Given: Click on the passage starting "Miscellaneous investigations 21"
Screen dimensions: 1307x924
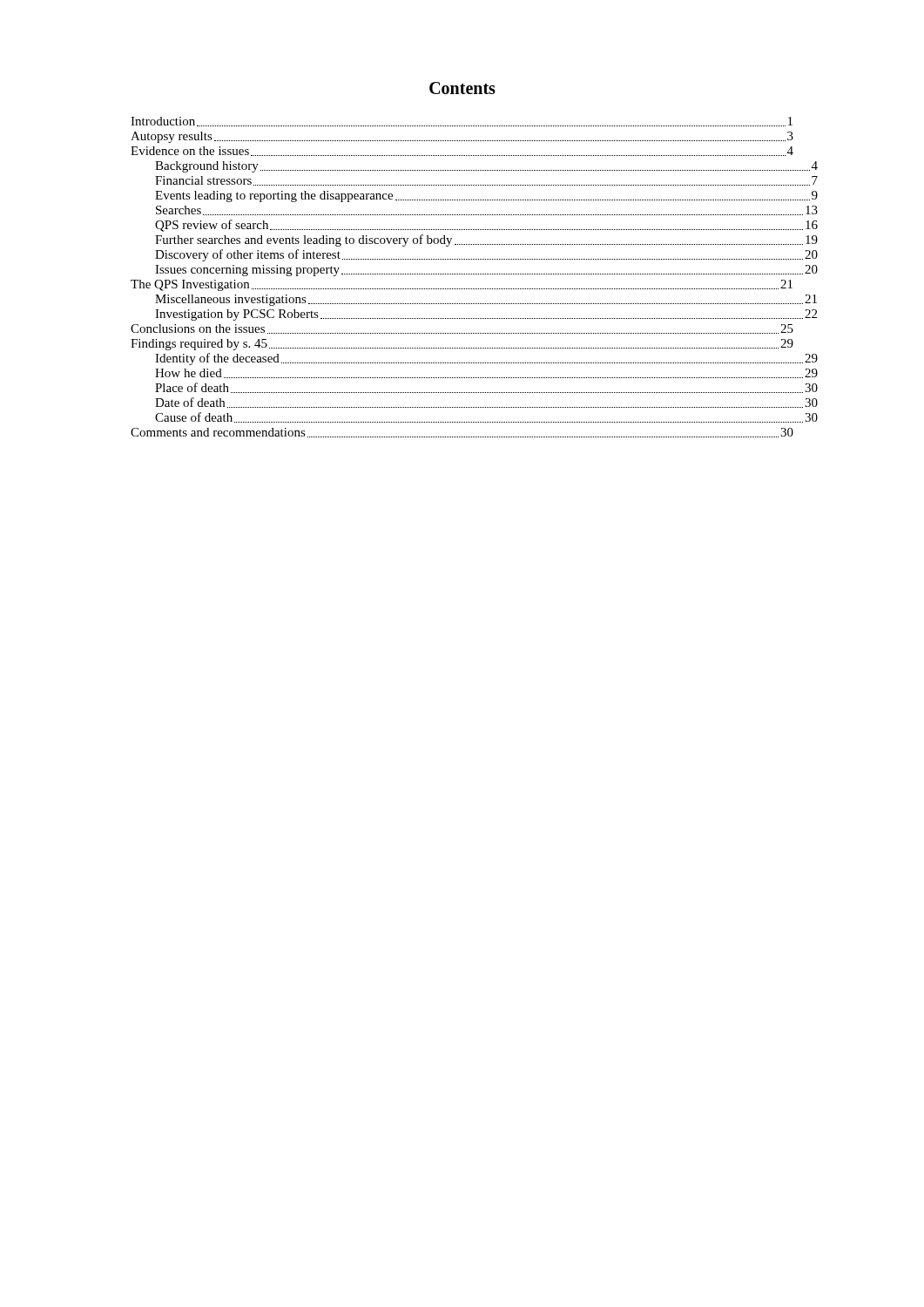Looking at the screenshot, I should [x=486, y=299].
